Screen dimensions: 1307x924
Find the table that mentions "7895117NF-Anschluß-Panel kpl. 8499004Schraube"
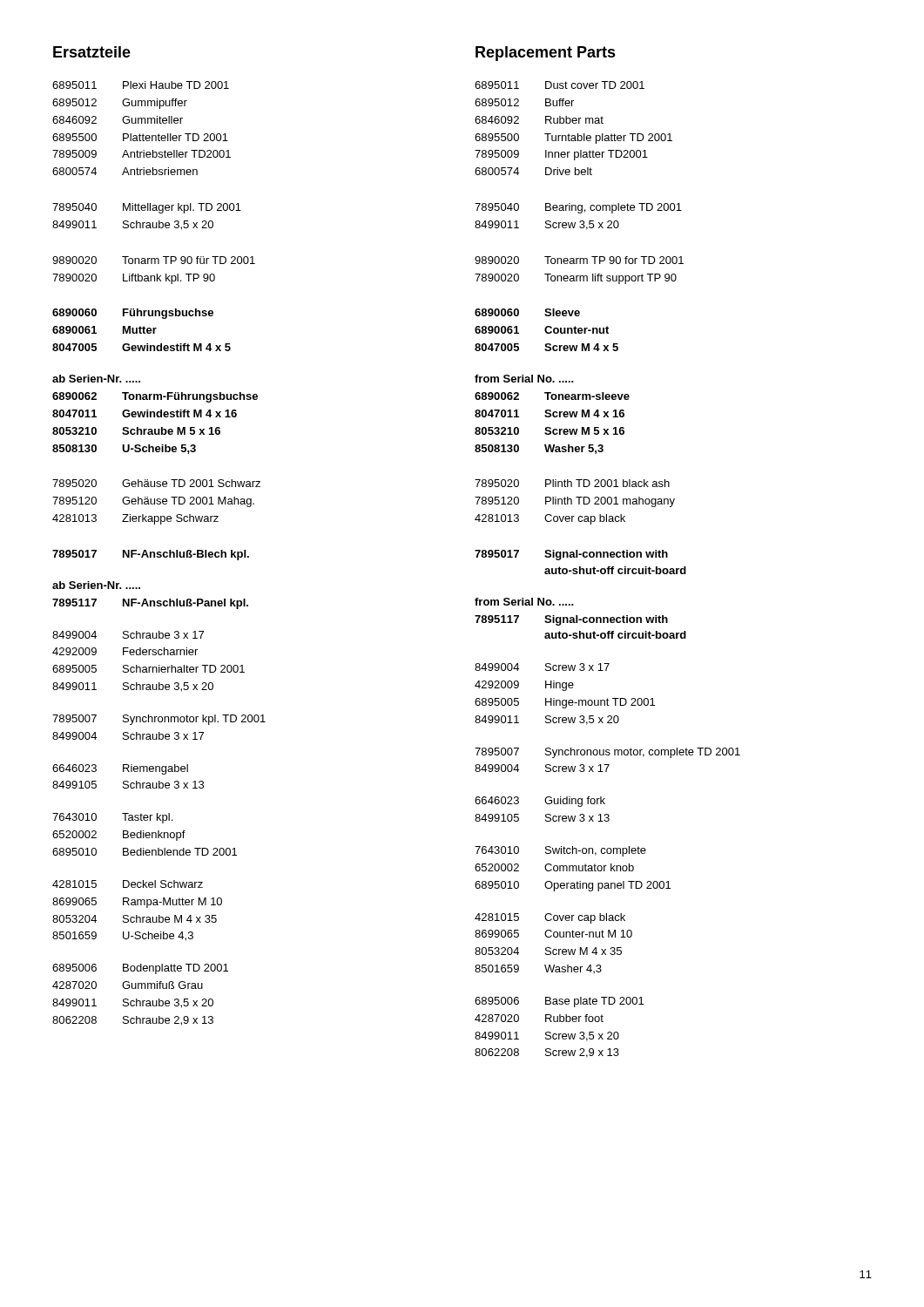click(240, 812)
